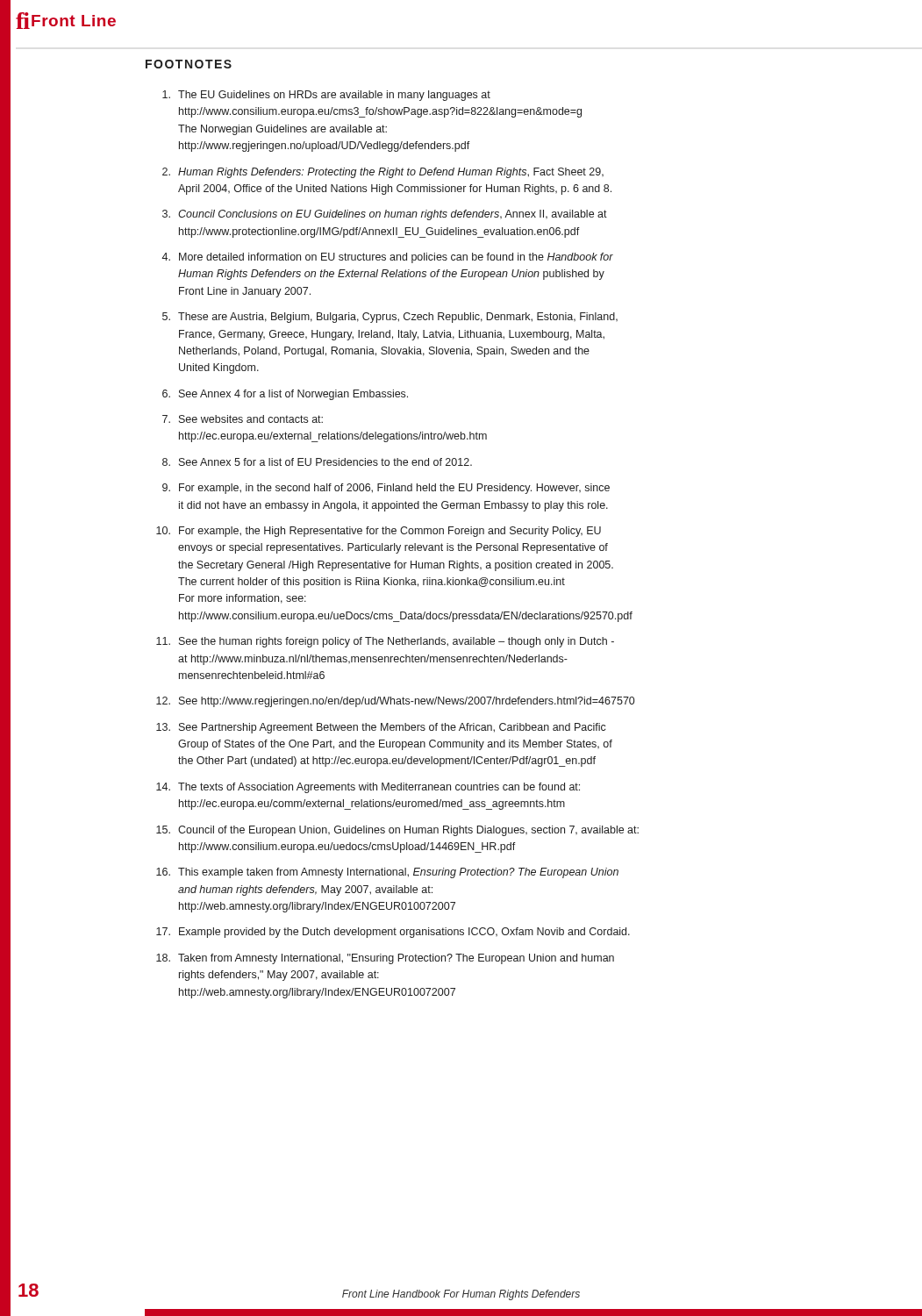Select the region starting "3. Council Conclusions"
This screenshot has width=922, height=1316.
(511, 223)
